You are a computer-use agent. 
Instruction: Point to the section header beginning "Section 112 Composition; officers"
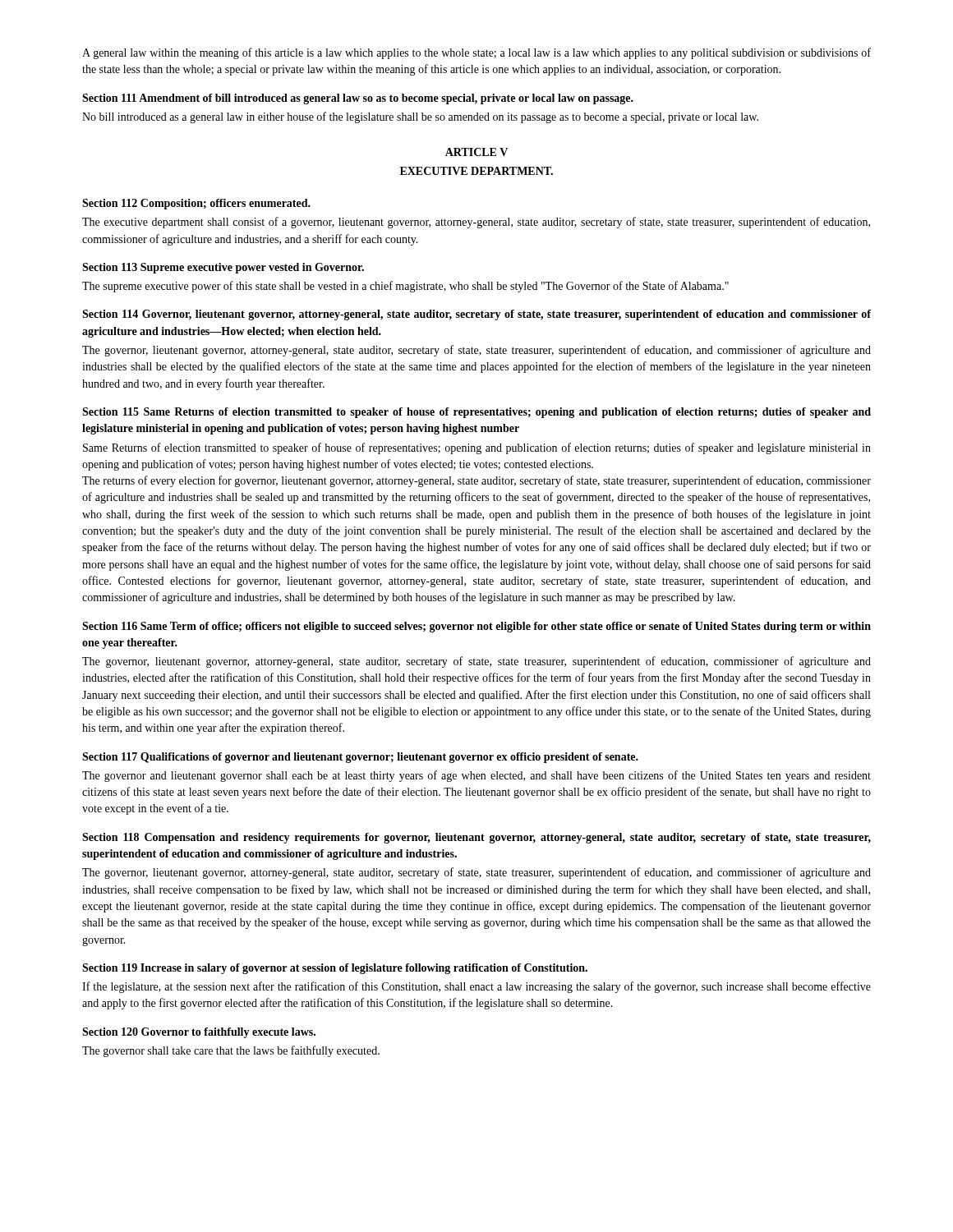pos(196,203)
